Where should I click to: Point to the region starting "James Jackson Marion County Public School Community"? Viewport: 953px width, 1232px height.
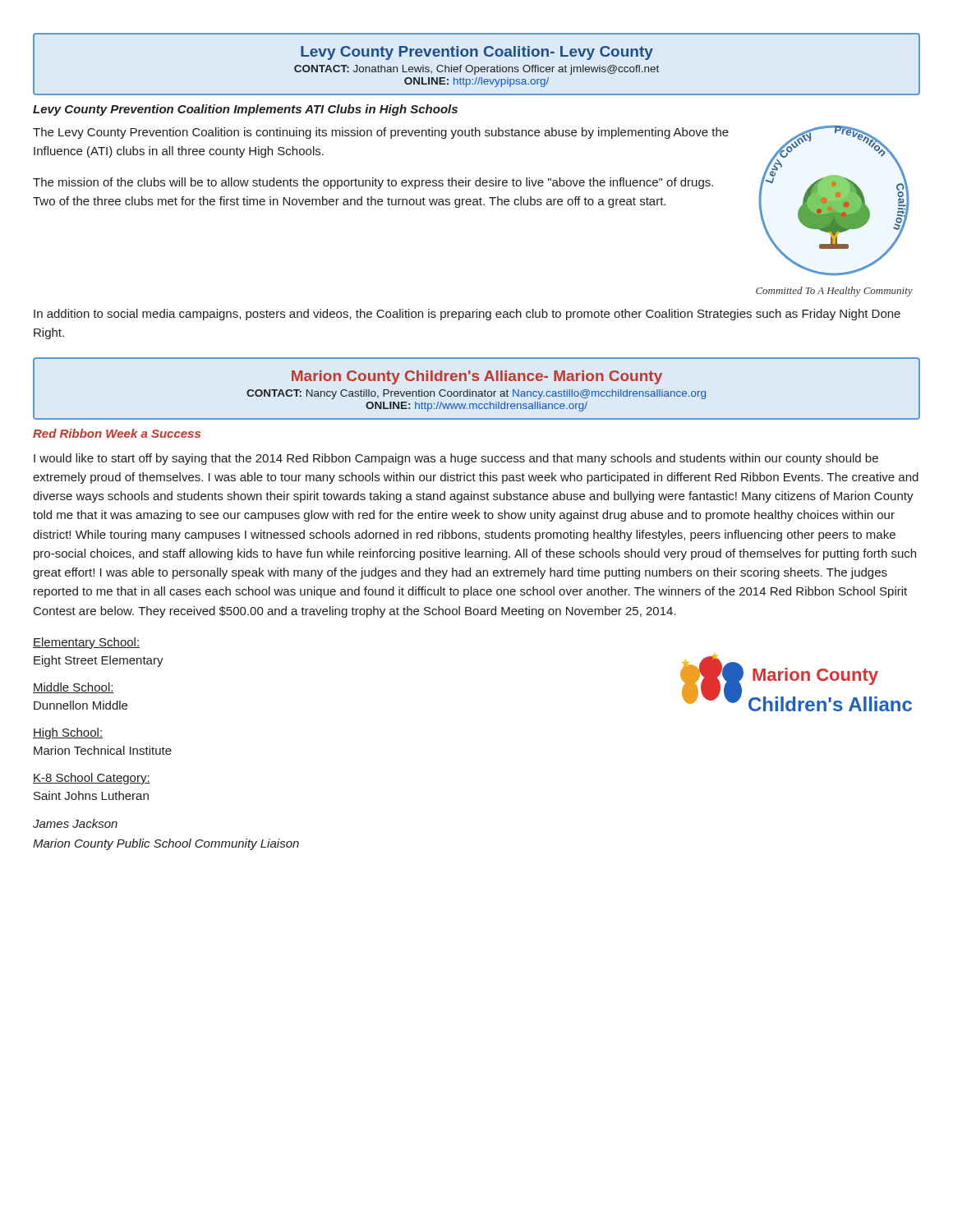tap(75, 823)
